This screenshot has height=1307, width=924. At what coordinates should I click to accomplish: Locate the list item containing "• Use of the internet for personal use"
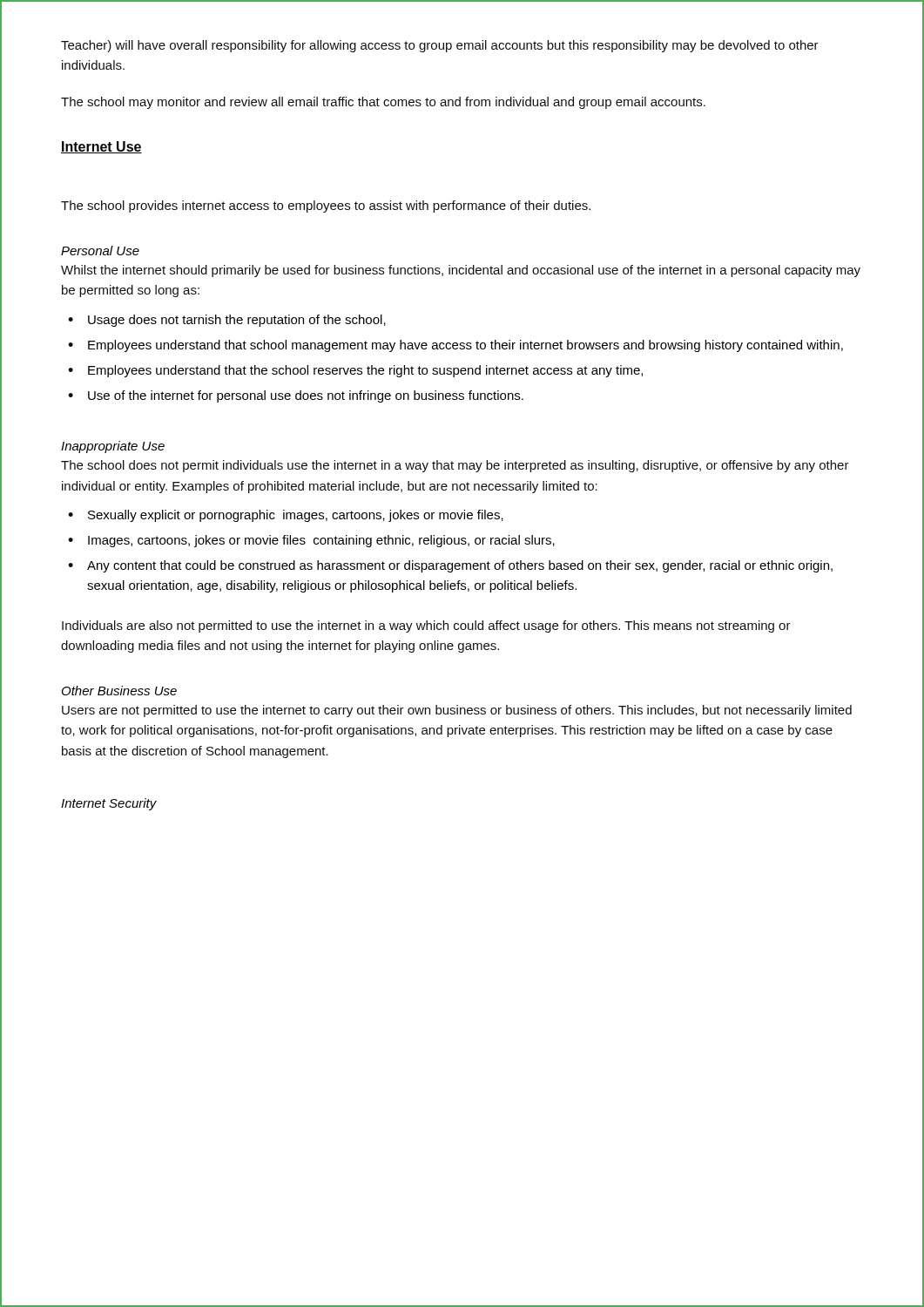click(465, 396)
